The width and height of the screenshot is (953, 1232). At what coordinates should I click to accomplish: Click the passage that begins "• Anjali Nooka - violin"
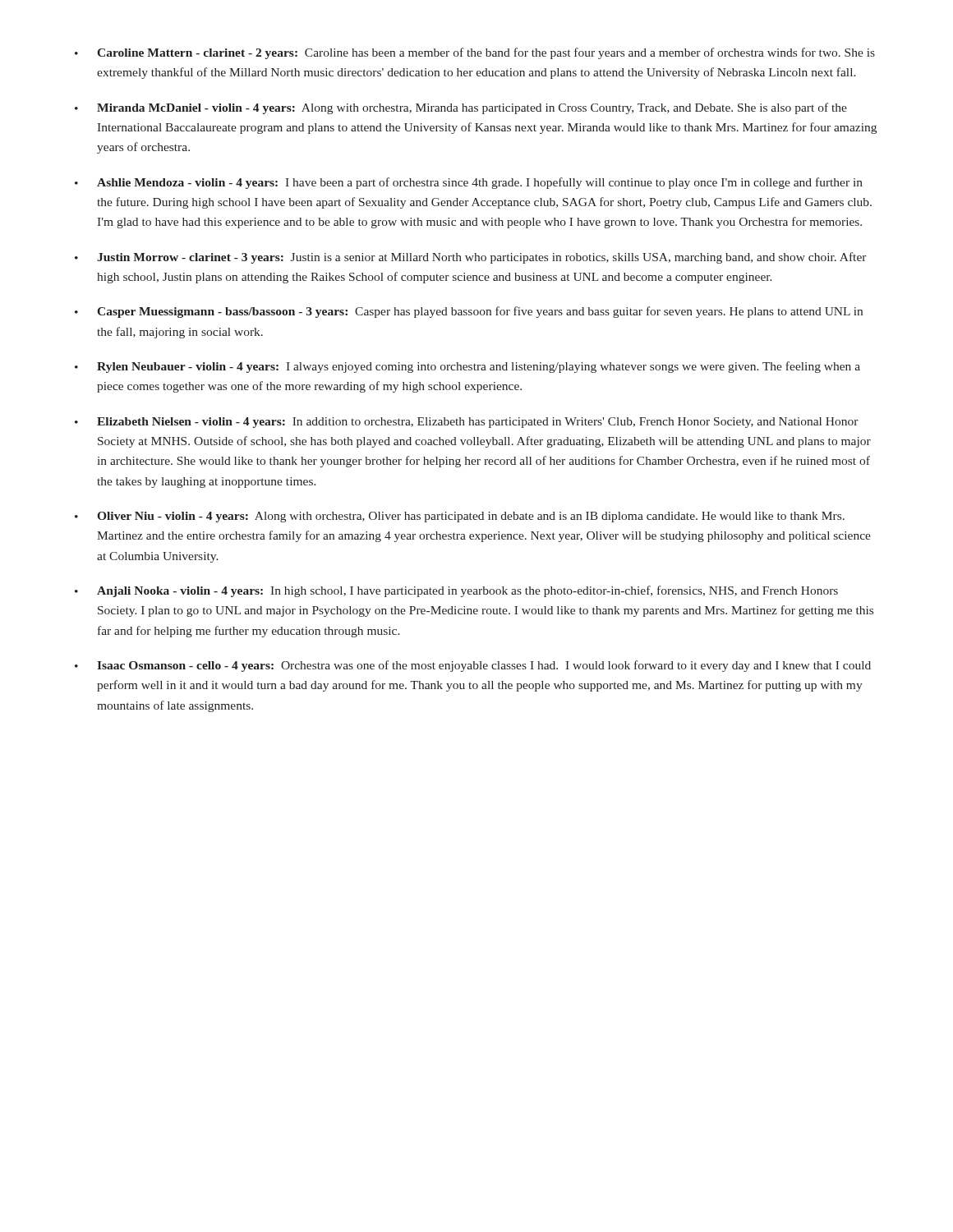coord(476,611)
